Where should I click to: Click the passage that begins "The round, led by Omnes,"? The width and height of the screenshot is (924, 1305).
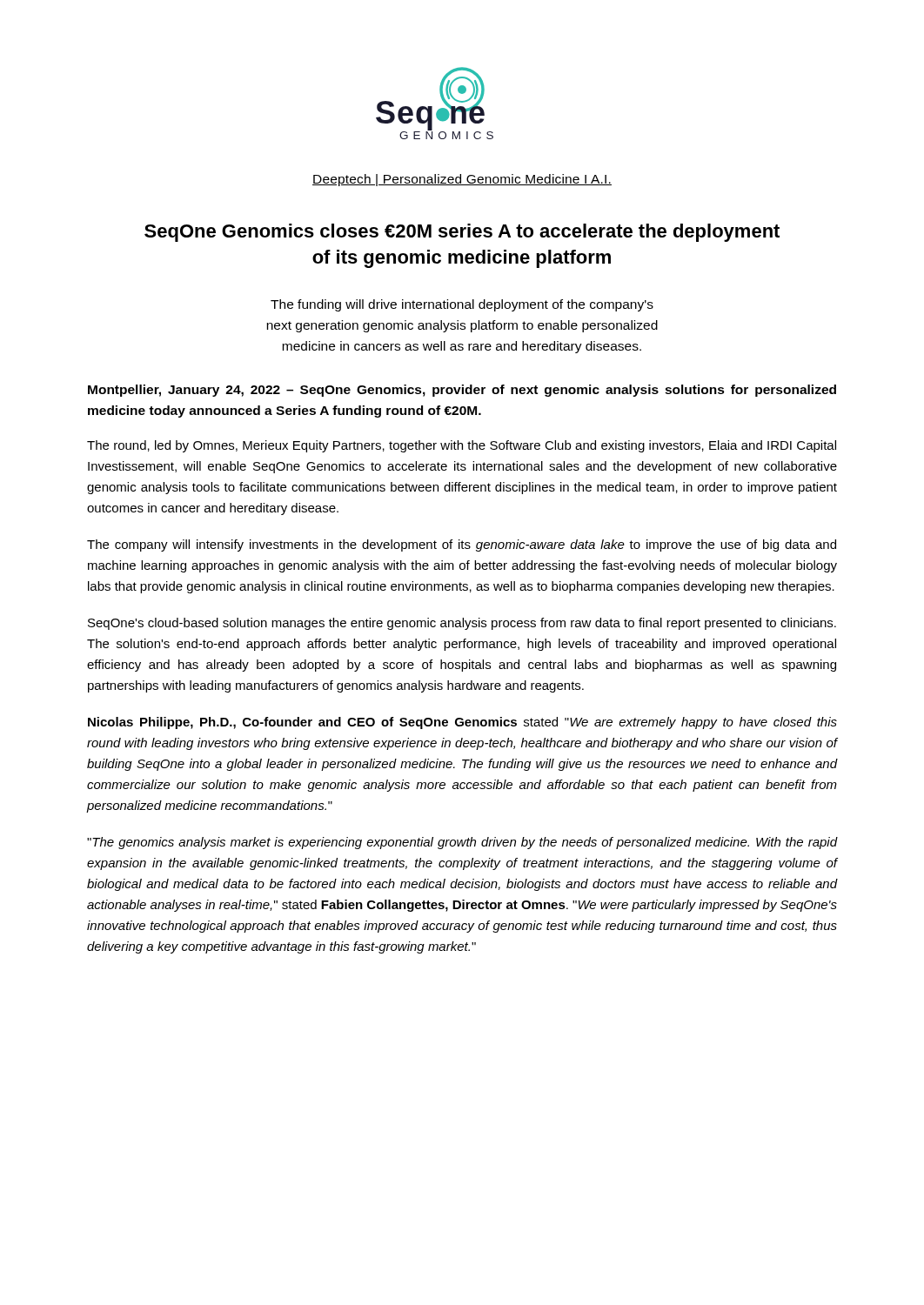(462, 477)
